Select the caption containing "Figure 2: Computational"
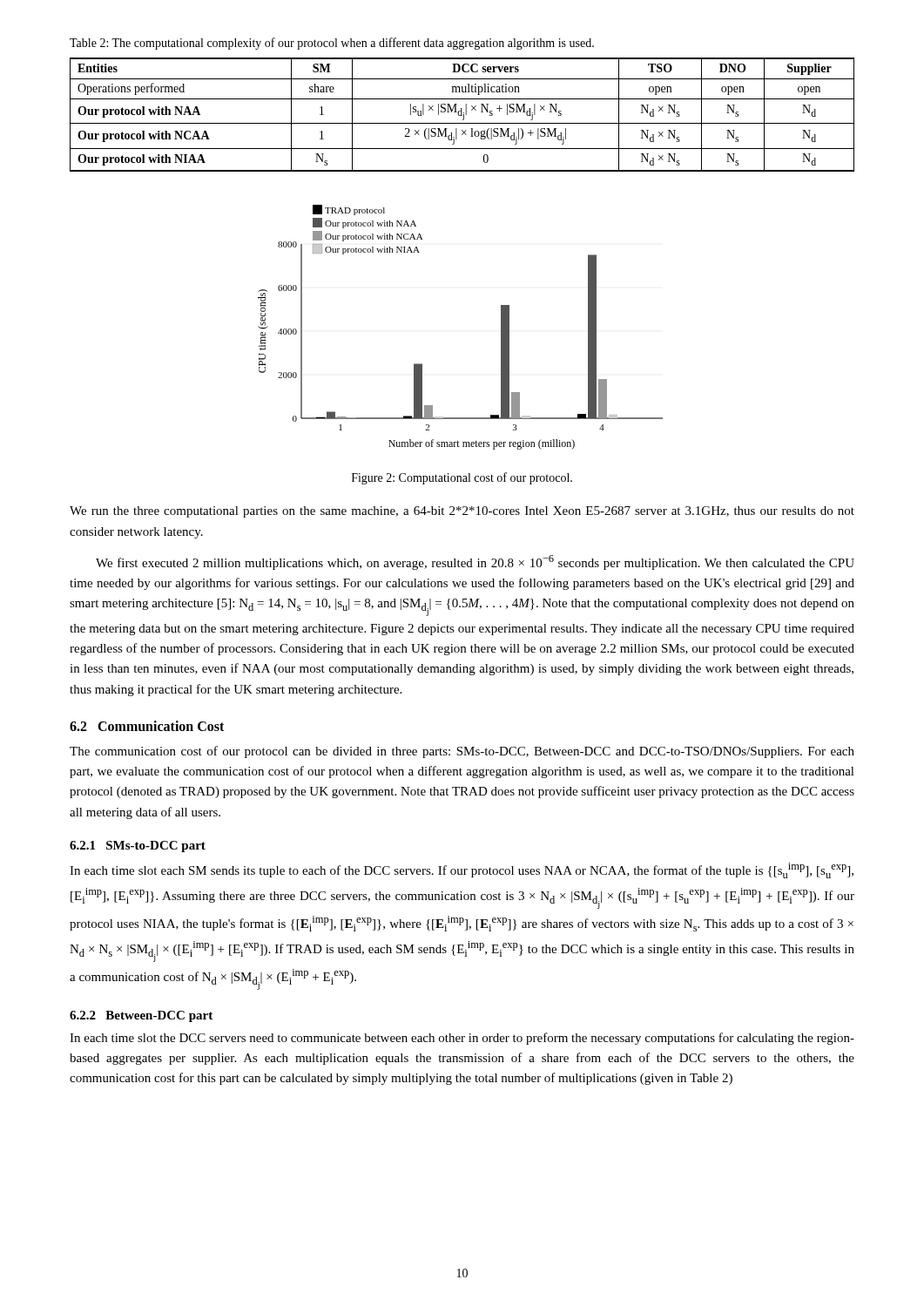Image resolution: width=924 pixels, height=1307 pixels. pos(462,478)
